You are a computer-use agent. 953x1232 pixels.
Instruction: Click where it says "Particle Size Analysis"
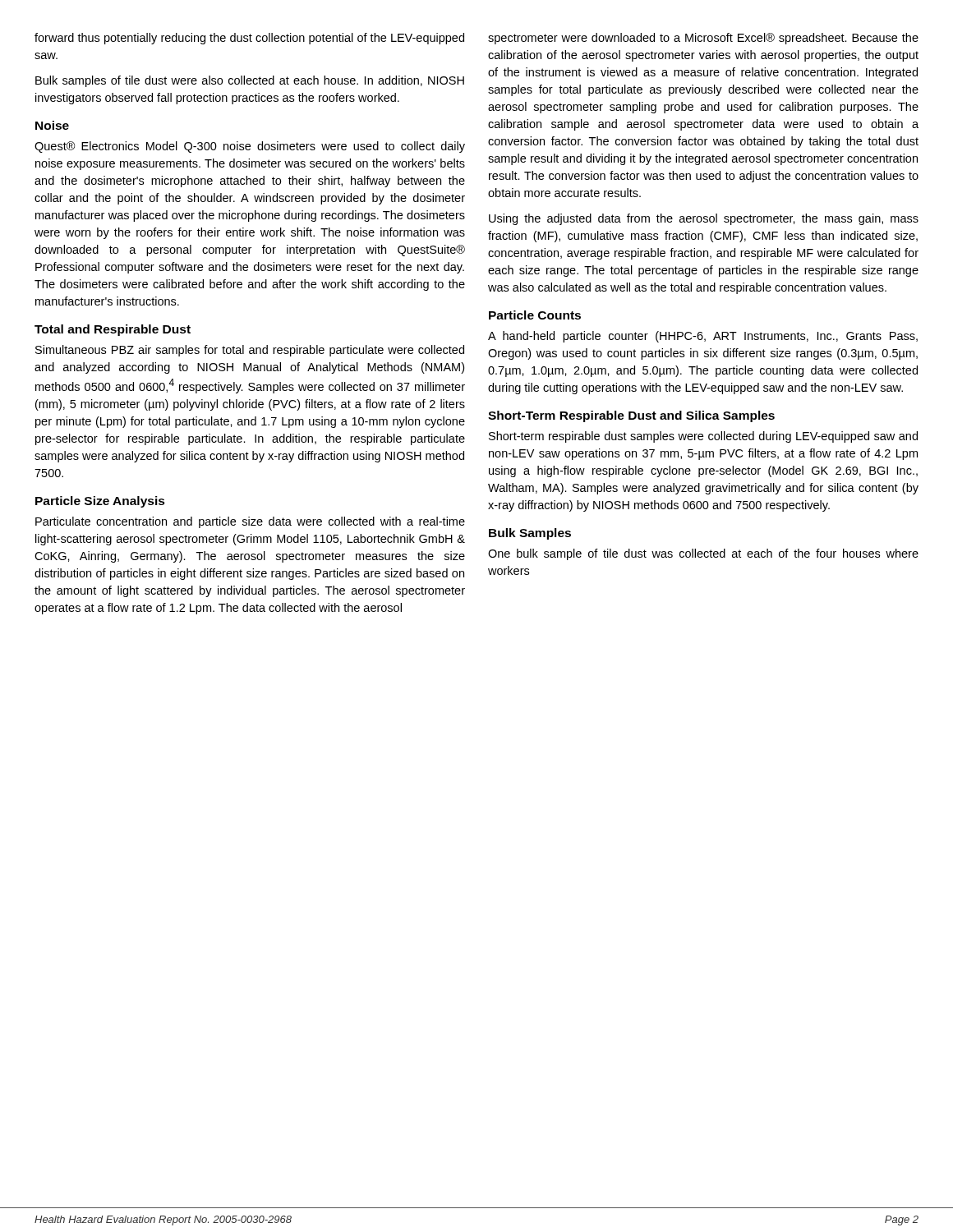pyautogui.click(x=100, y=501)
